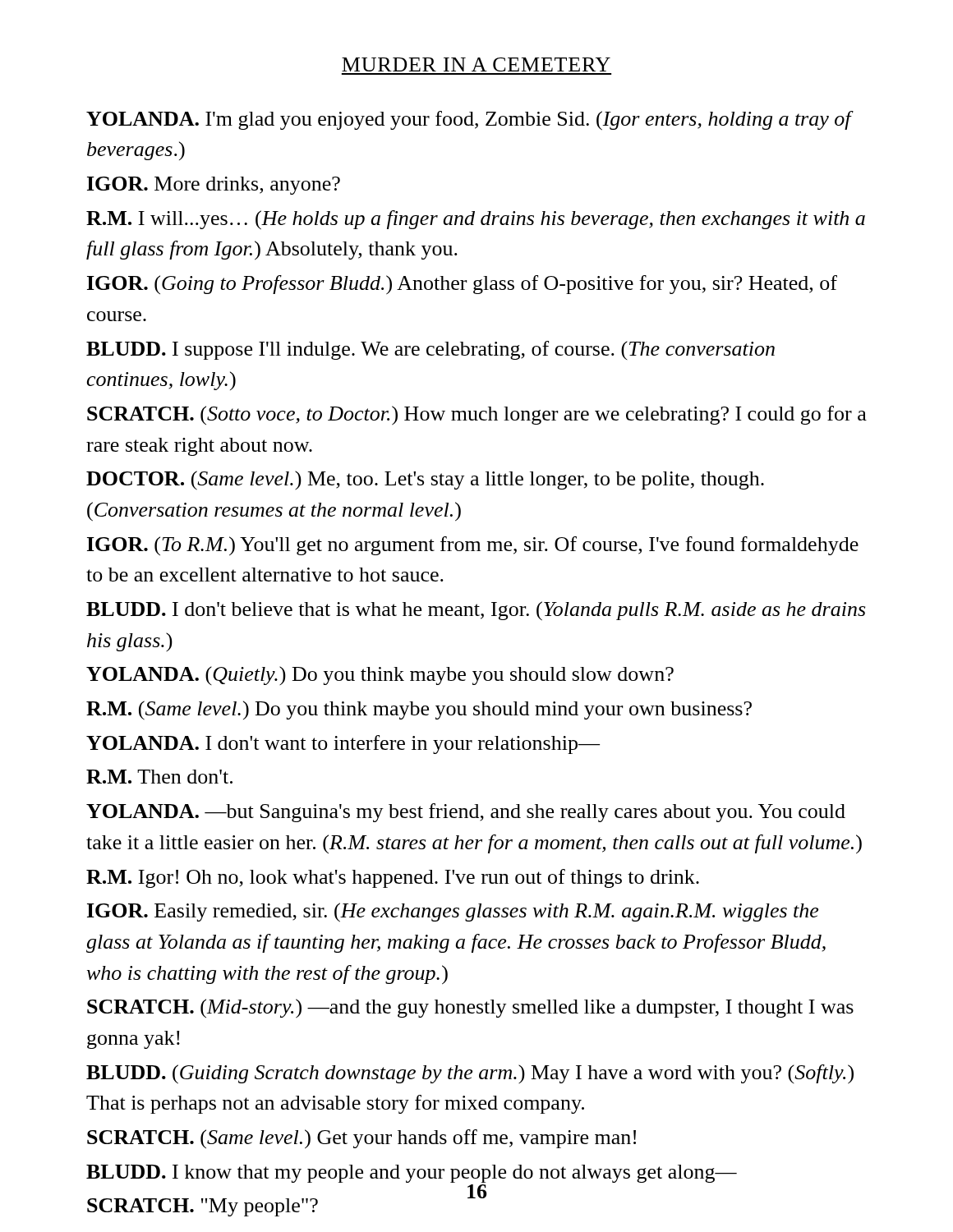Locate the text block that reads "YOLANDA. —but Sanguina's my best"

point(474,827)
